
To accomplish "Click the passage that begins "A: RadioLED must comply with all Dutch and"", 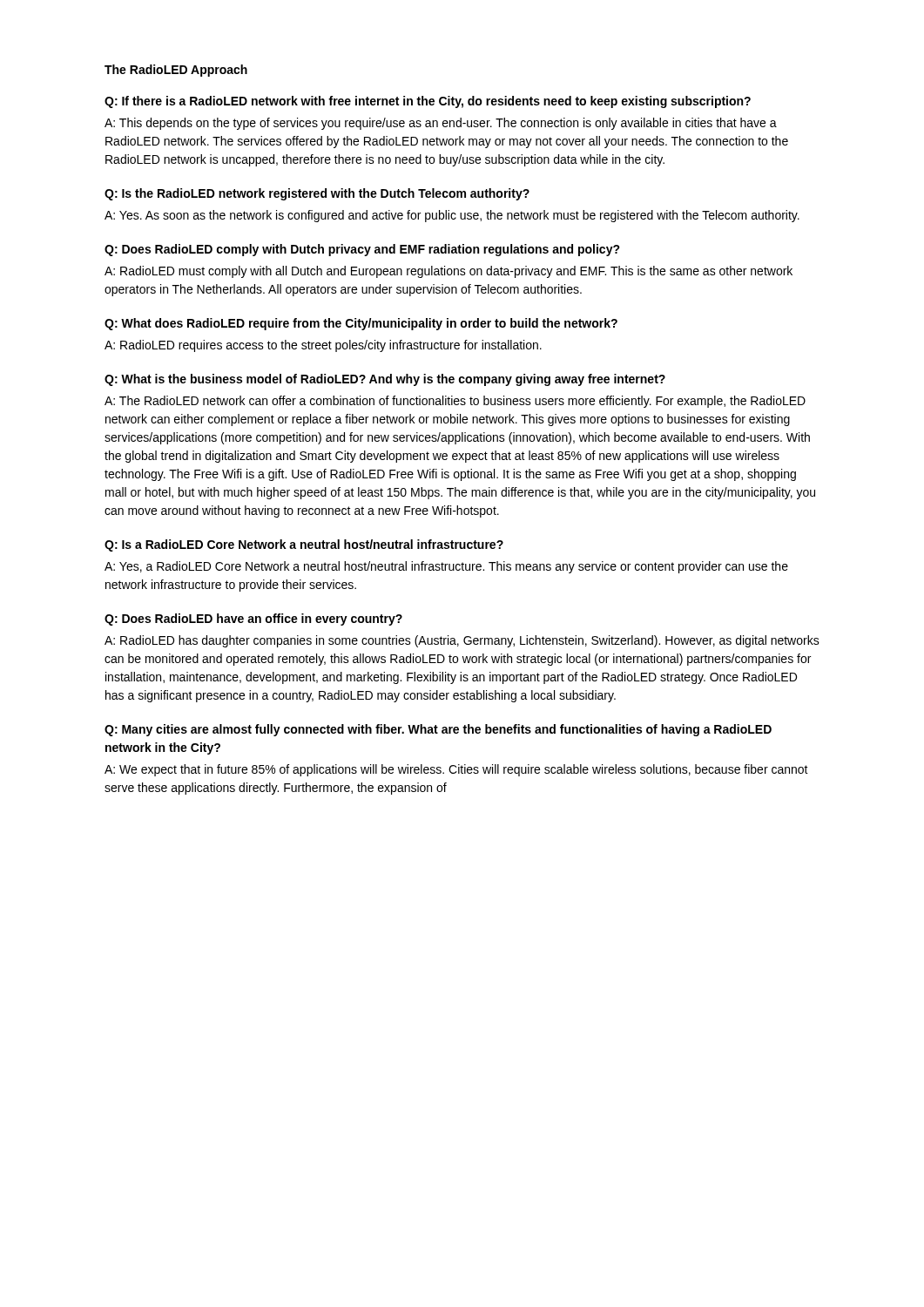I will tap(449, 280).
